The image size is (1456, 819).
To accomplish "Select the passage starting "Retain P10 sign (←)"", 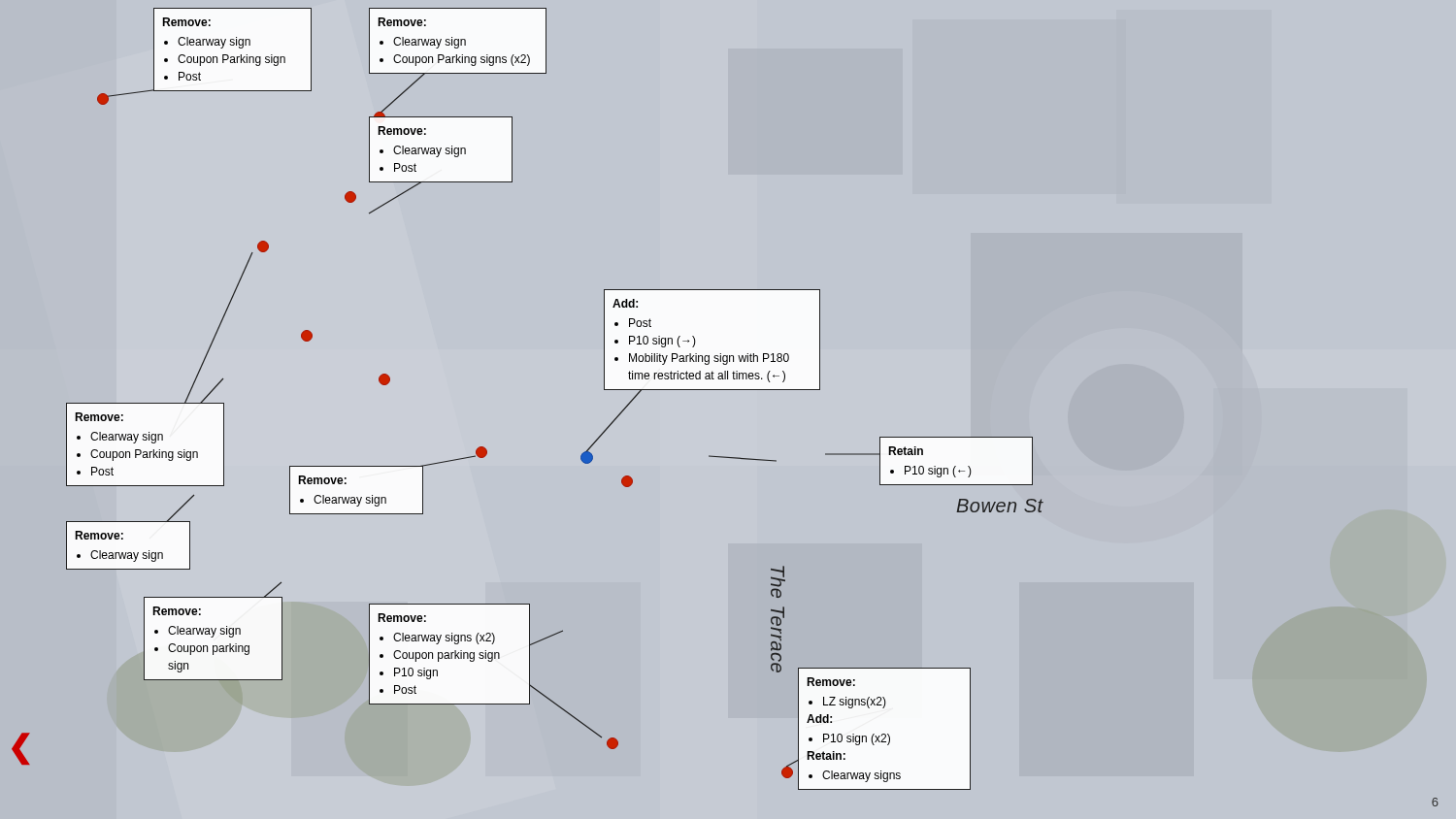I will (956, 461).
